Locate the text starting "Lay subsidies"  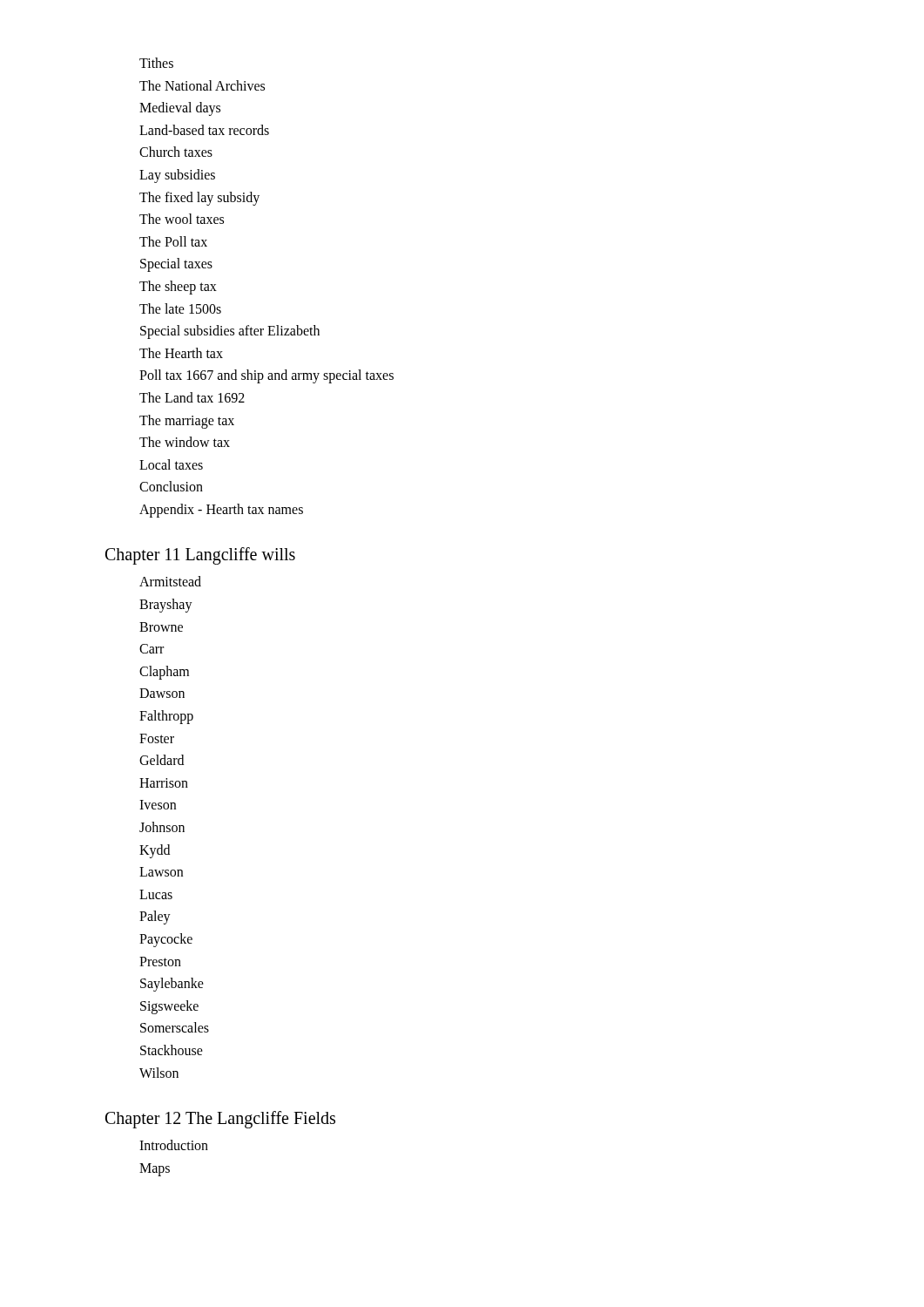[x=177, y=175]
